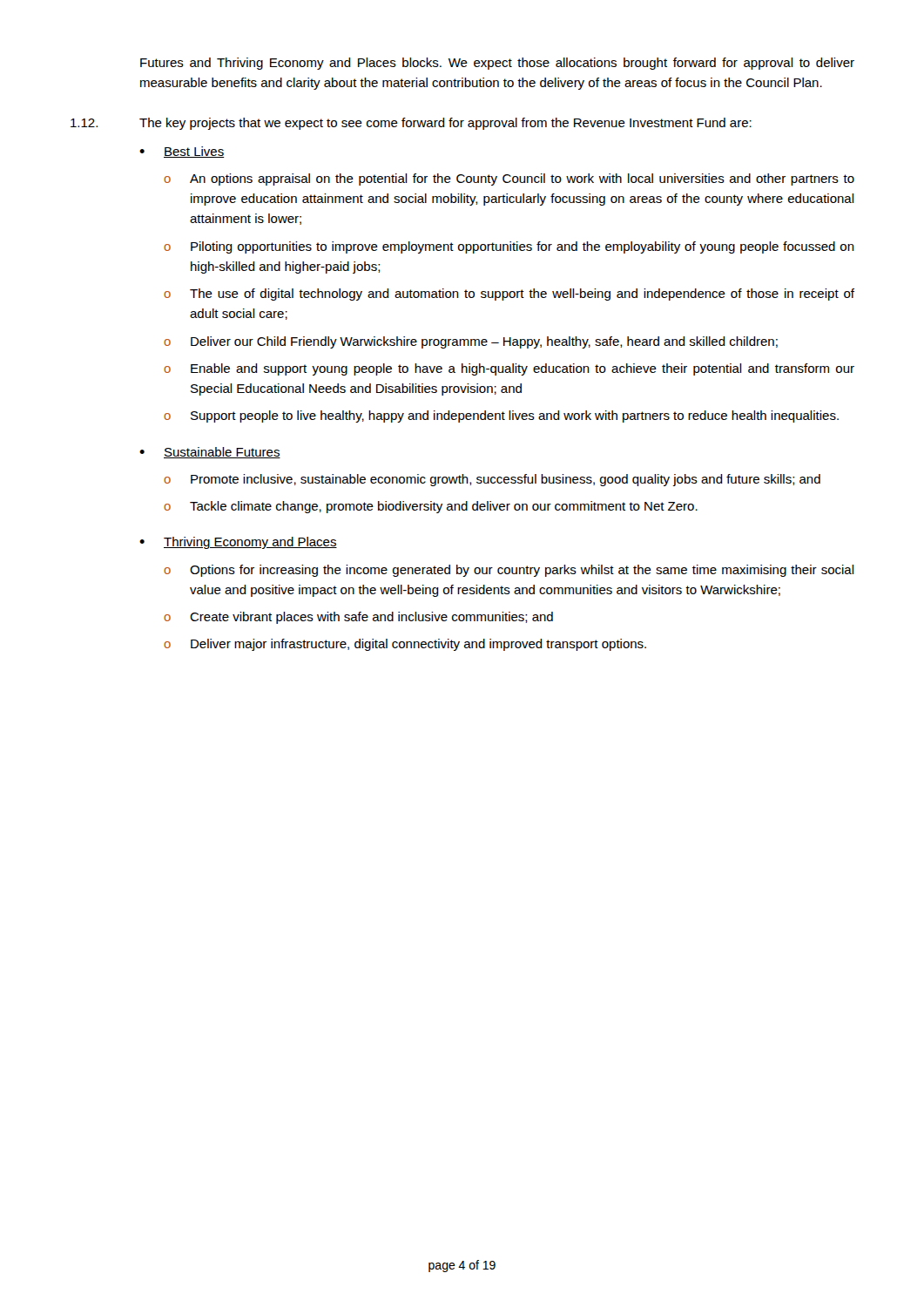Locate the list item that says "• Sustainable Futures"
924x1307 pixels.
pyautogui.click(x=210, y=452)
